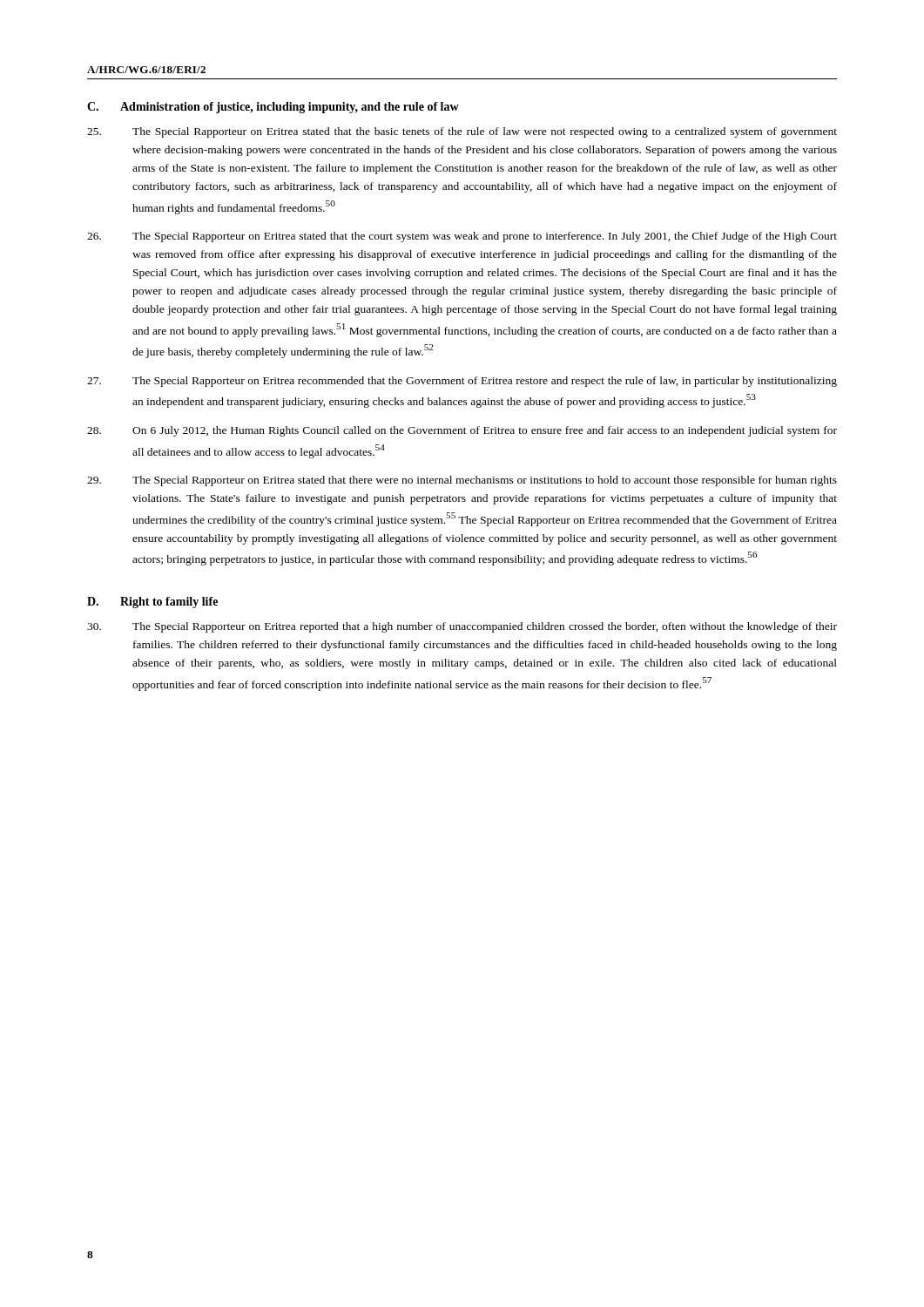Select the element starting "The Special Rapporteur on Eritrea reported that"
This screenshot has height=1307, width=924.
coord(462,656)
